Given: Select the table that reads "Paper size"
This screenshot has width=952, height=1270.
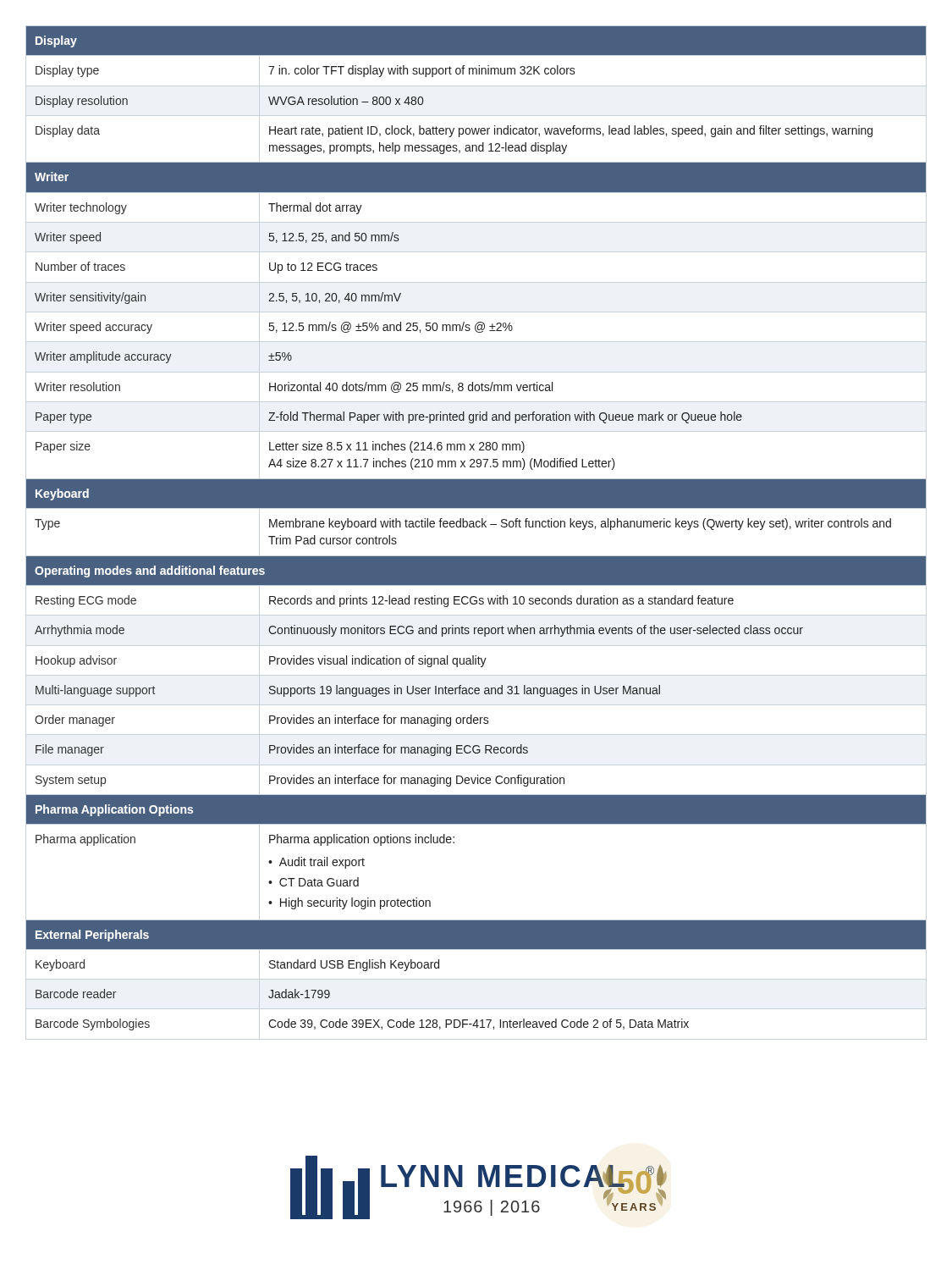Looking at the screenshot, I should point(476,532).
